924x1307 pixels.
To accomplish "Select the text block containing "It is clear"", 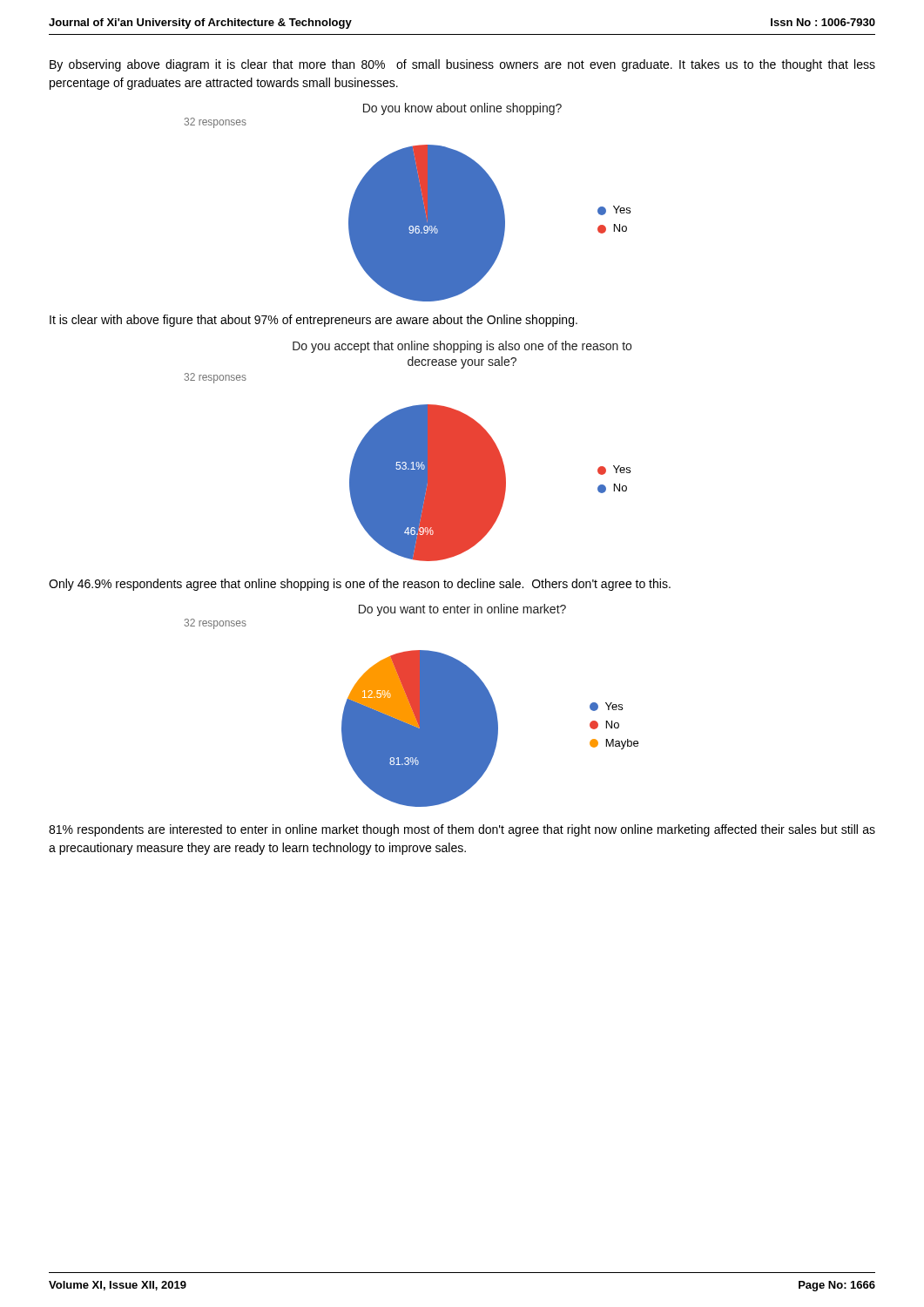I will click(313, 320).
